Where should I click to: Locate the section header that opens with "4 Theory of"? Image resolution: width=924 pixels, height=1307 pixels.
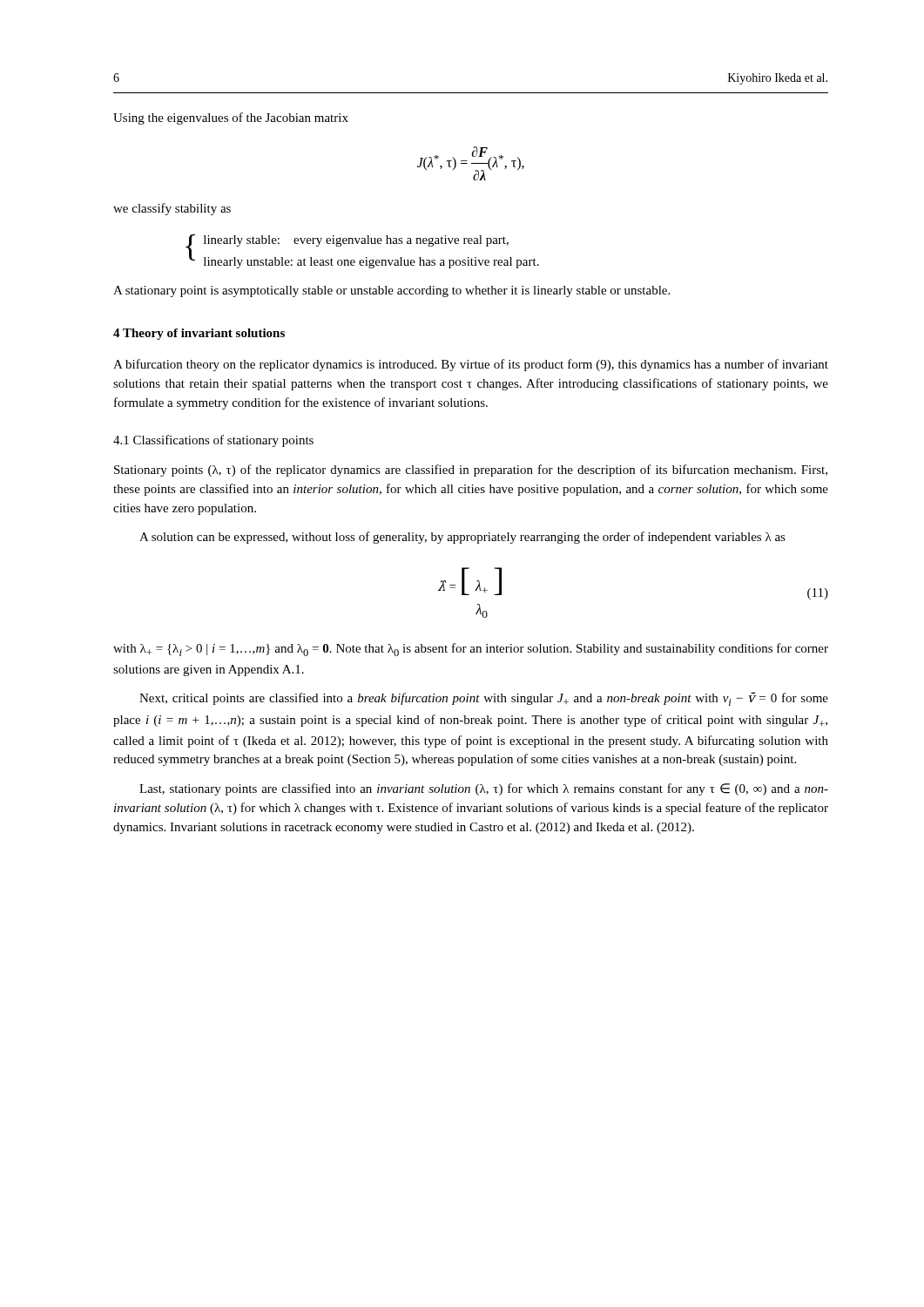coord(199,333)
